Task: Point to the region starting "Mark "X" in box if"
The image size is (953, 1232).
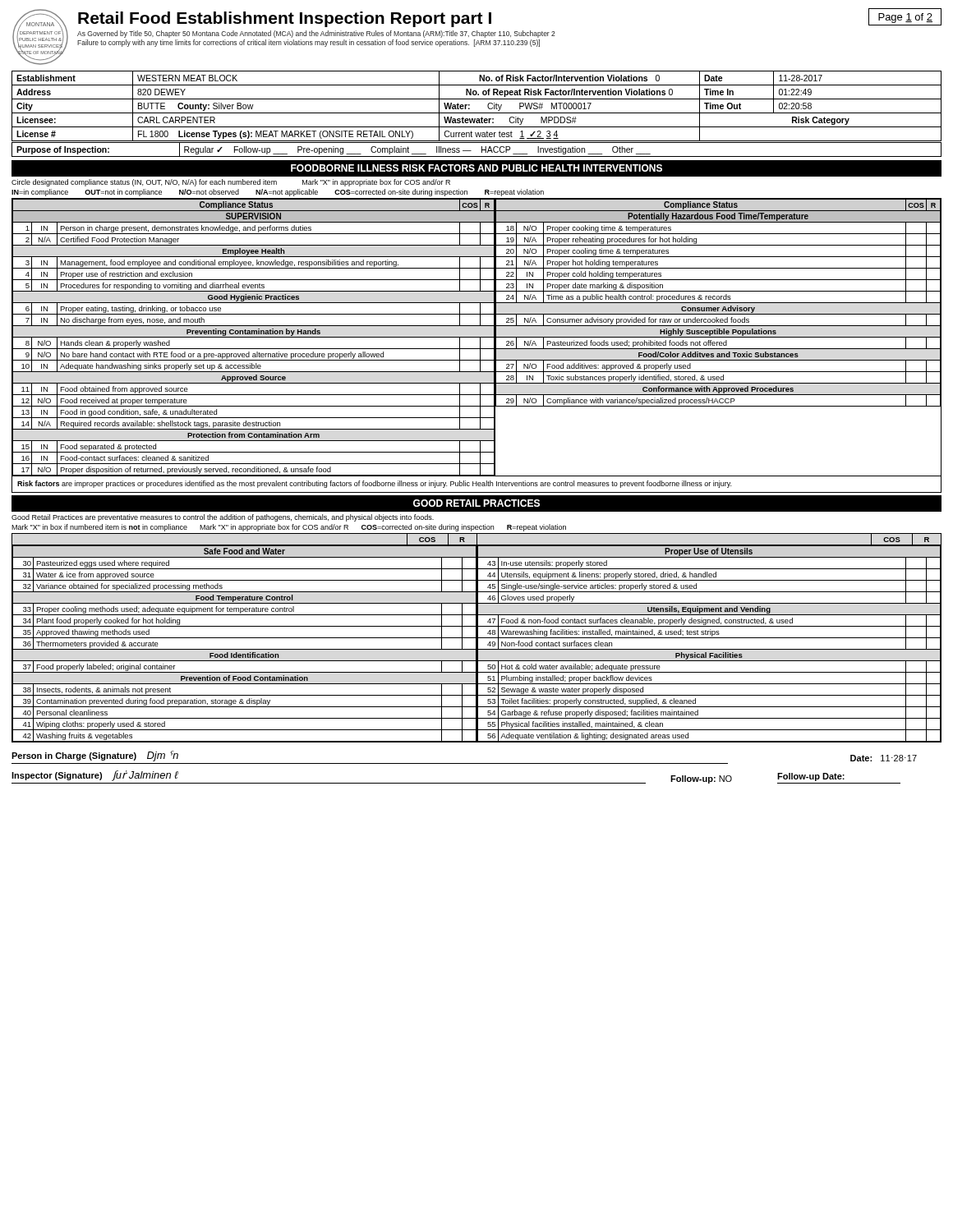Action: (289, 527)
